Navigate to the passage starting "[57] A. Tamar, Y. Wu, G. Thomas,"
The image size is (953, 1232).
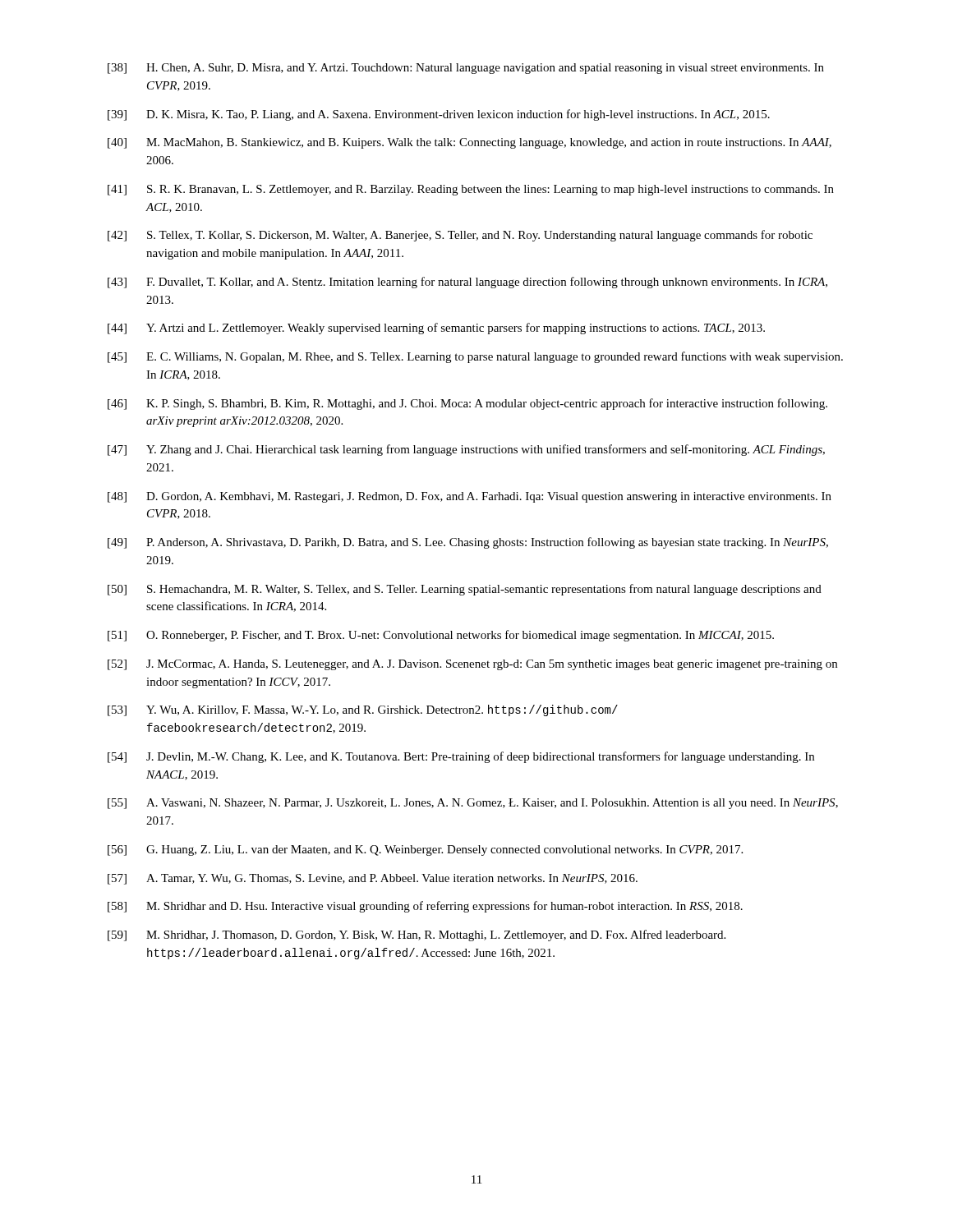coord(476,878)
